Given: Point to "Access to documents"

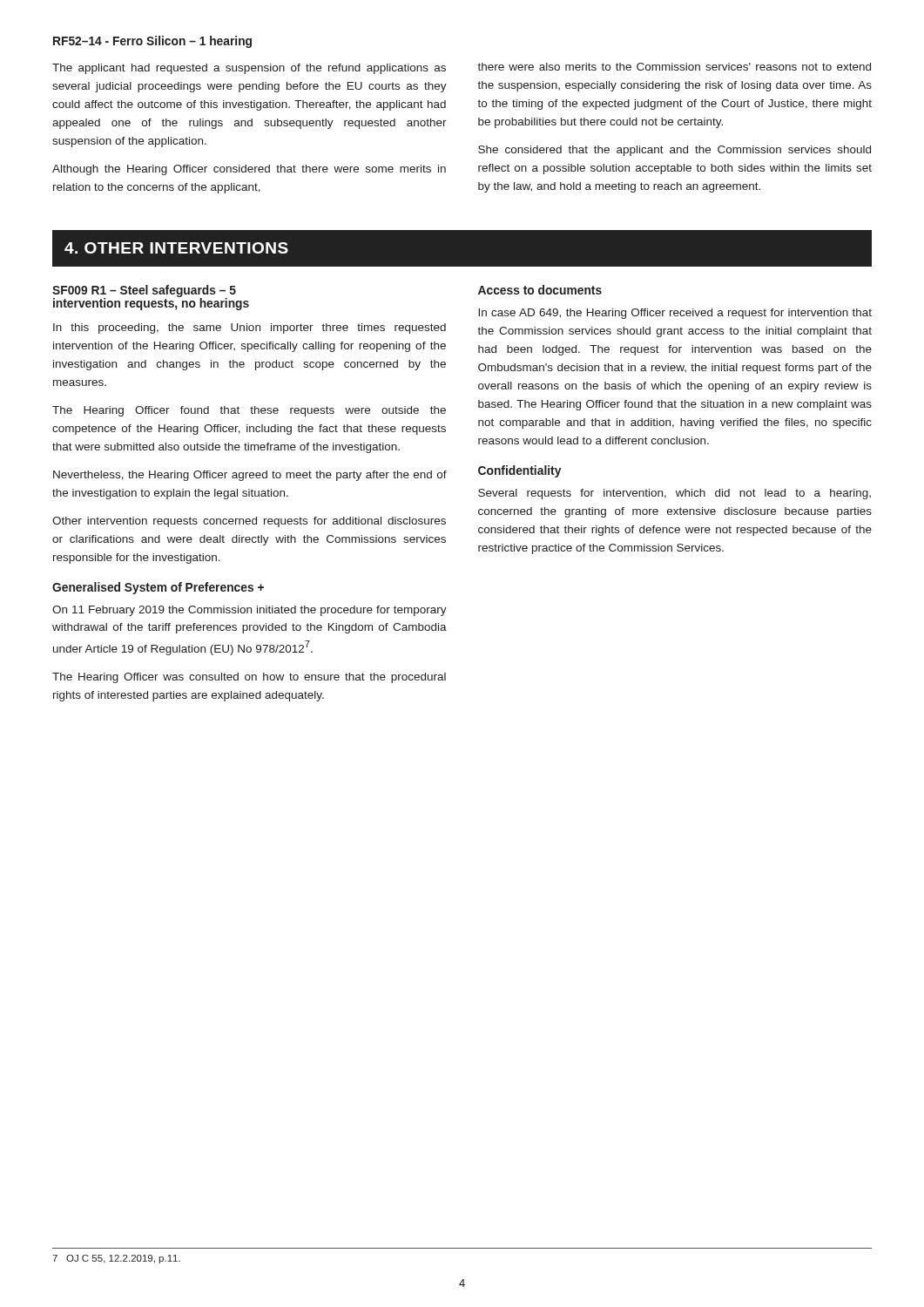Looking at the screenshot, I should 540,291.
